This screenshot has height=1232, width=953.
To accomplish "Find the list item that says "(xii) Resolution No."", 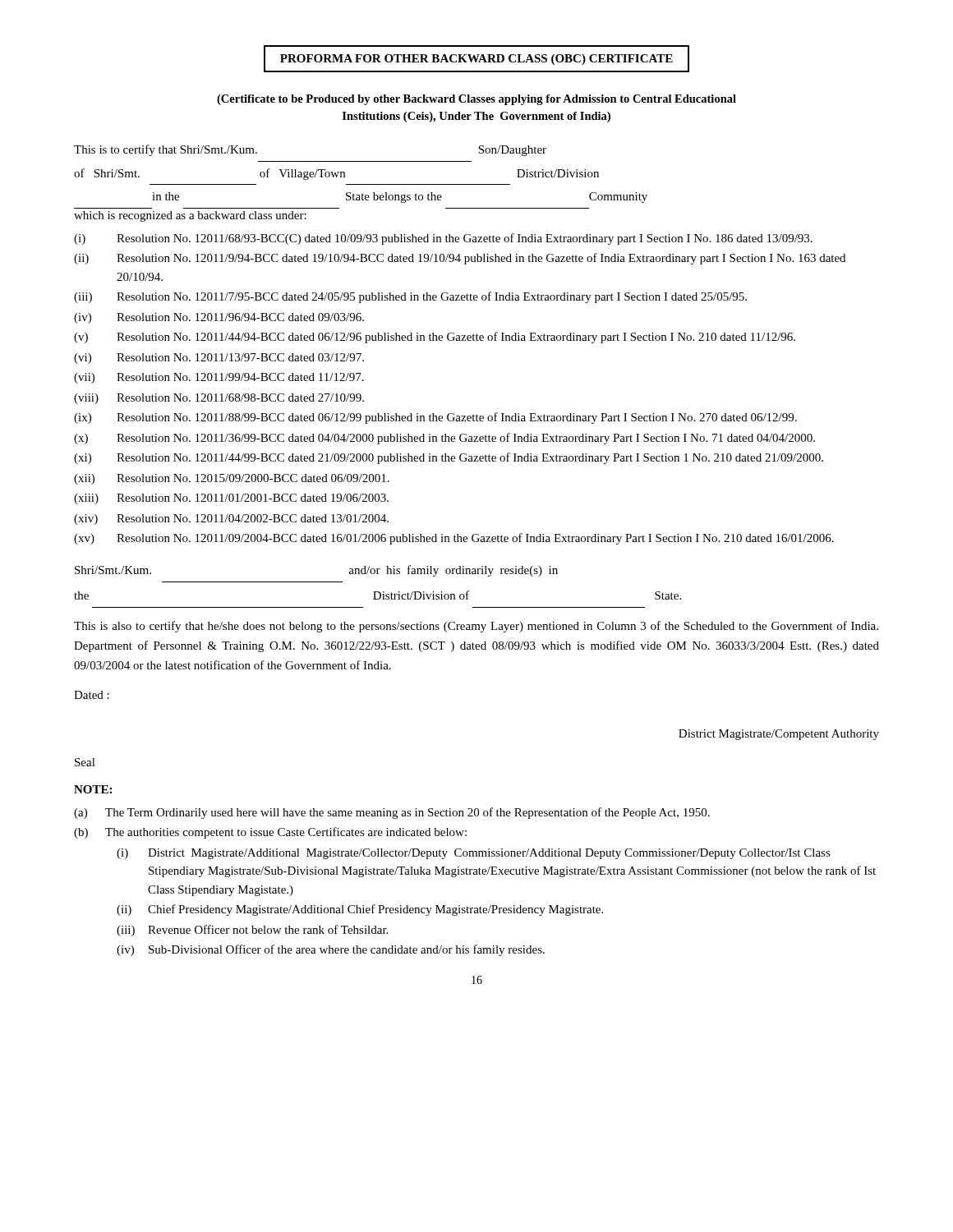I will [x=232, y=479].
